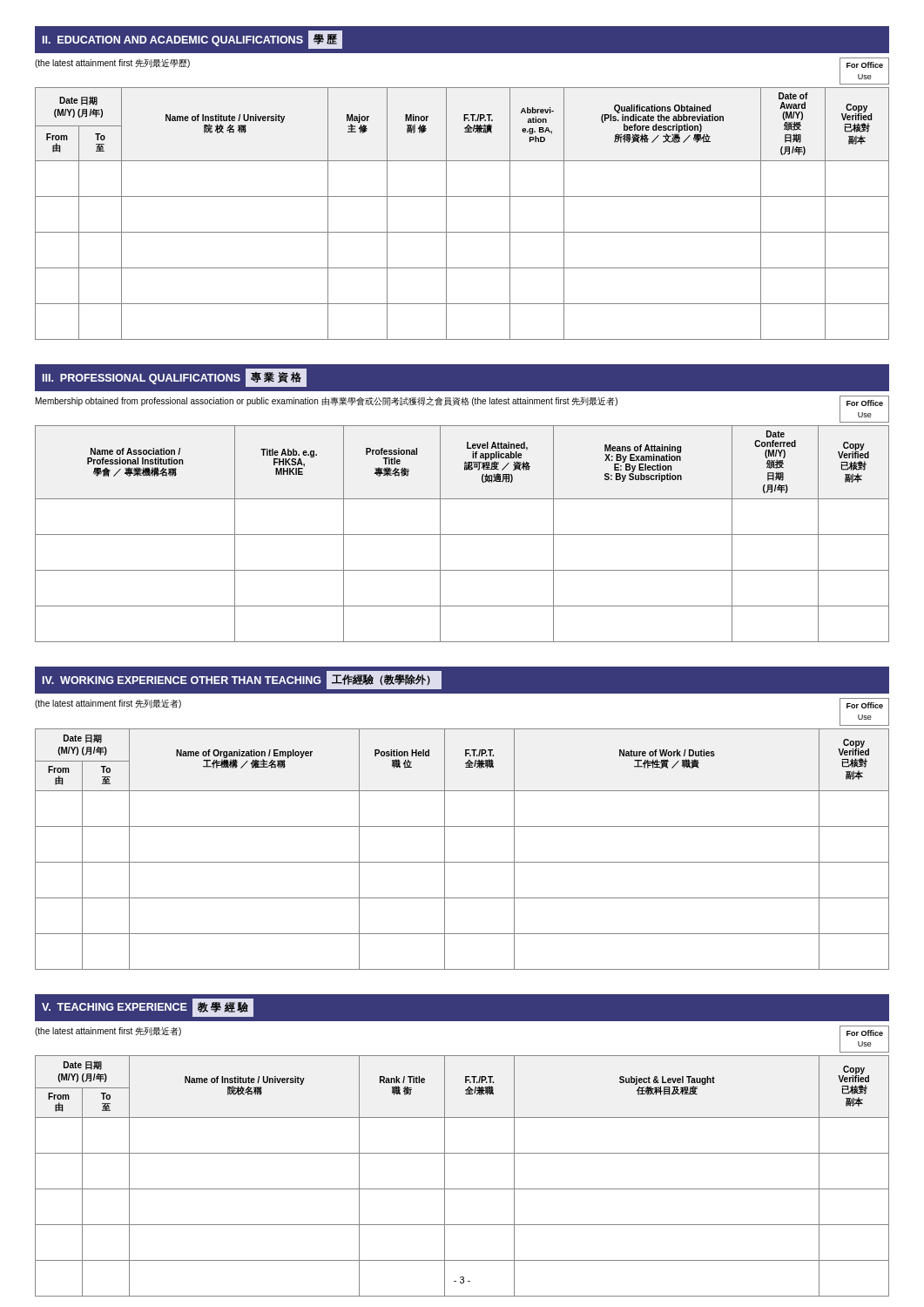Click on the region starting "V. TEACHING EXPERIENCE 教 學 經 驗"
The height and width of the screenshot is (1307, 924).
(x=148, y=1007)
